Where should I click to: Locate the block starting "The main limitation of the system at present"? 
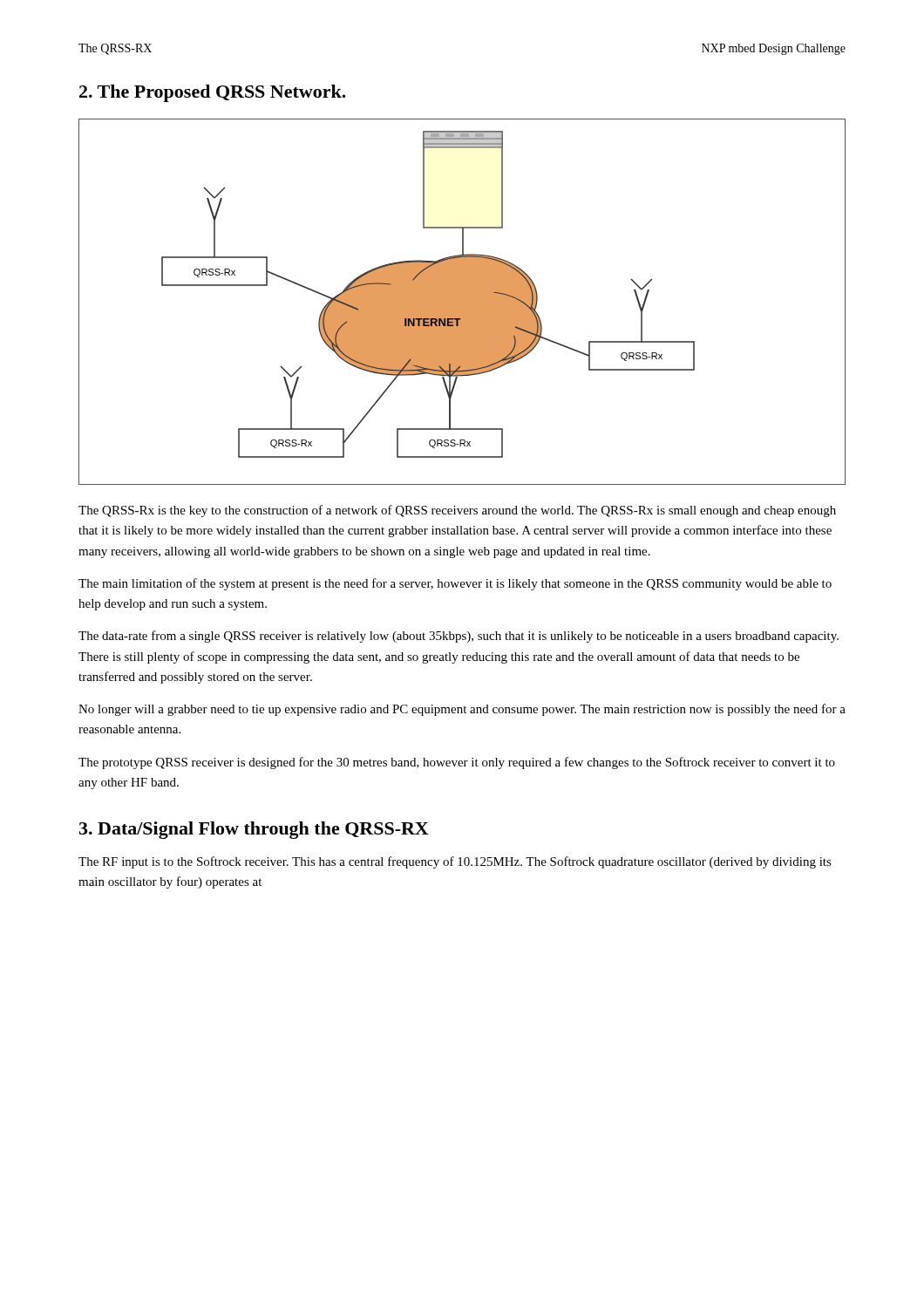pos(455,593)
